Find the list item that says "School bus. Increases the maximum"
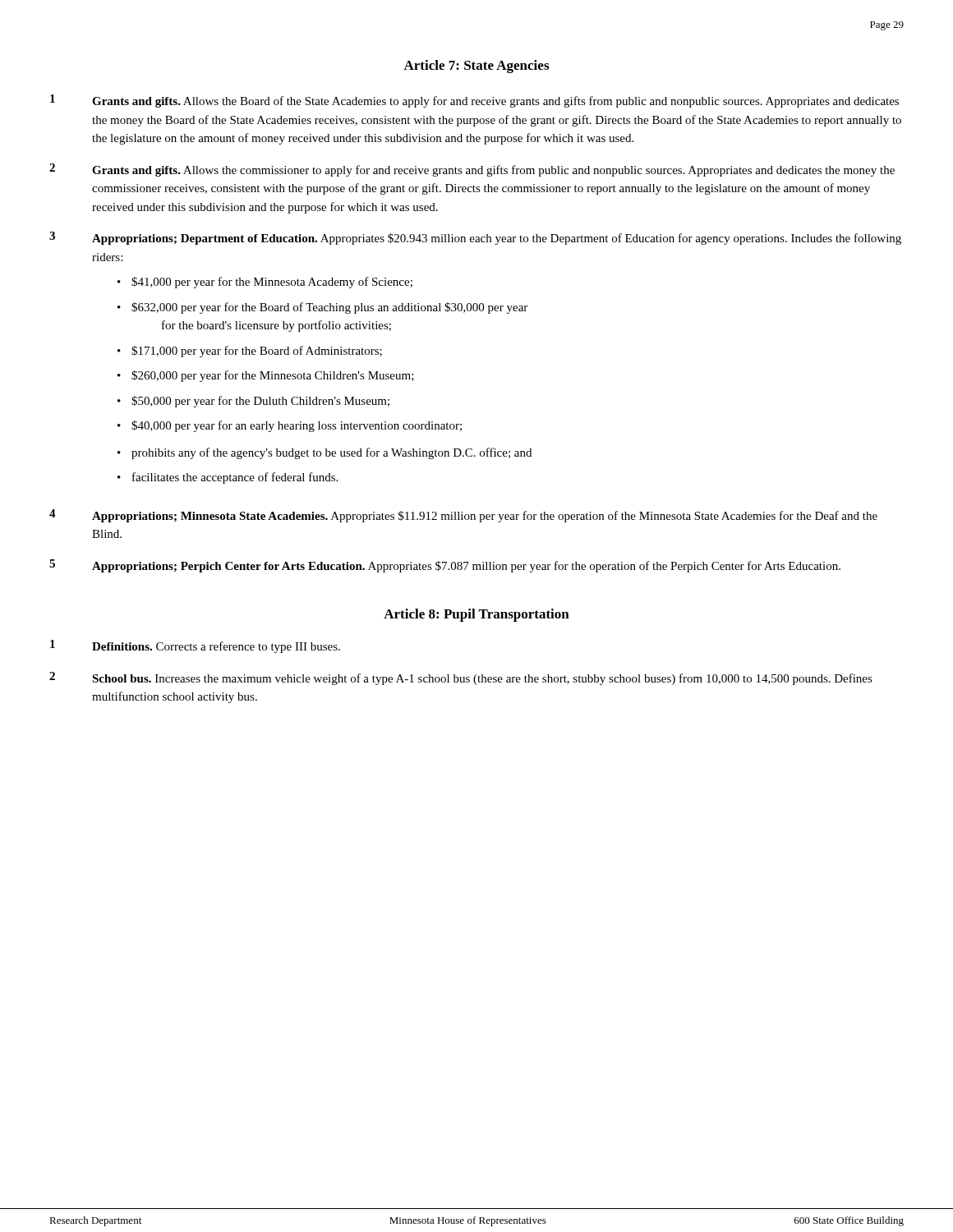The width and height of the screenshot is (953, 1232). point(482,687)
